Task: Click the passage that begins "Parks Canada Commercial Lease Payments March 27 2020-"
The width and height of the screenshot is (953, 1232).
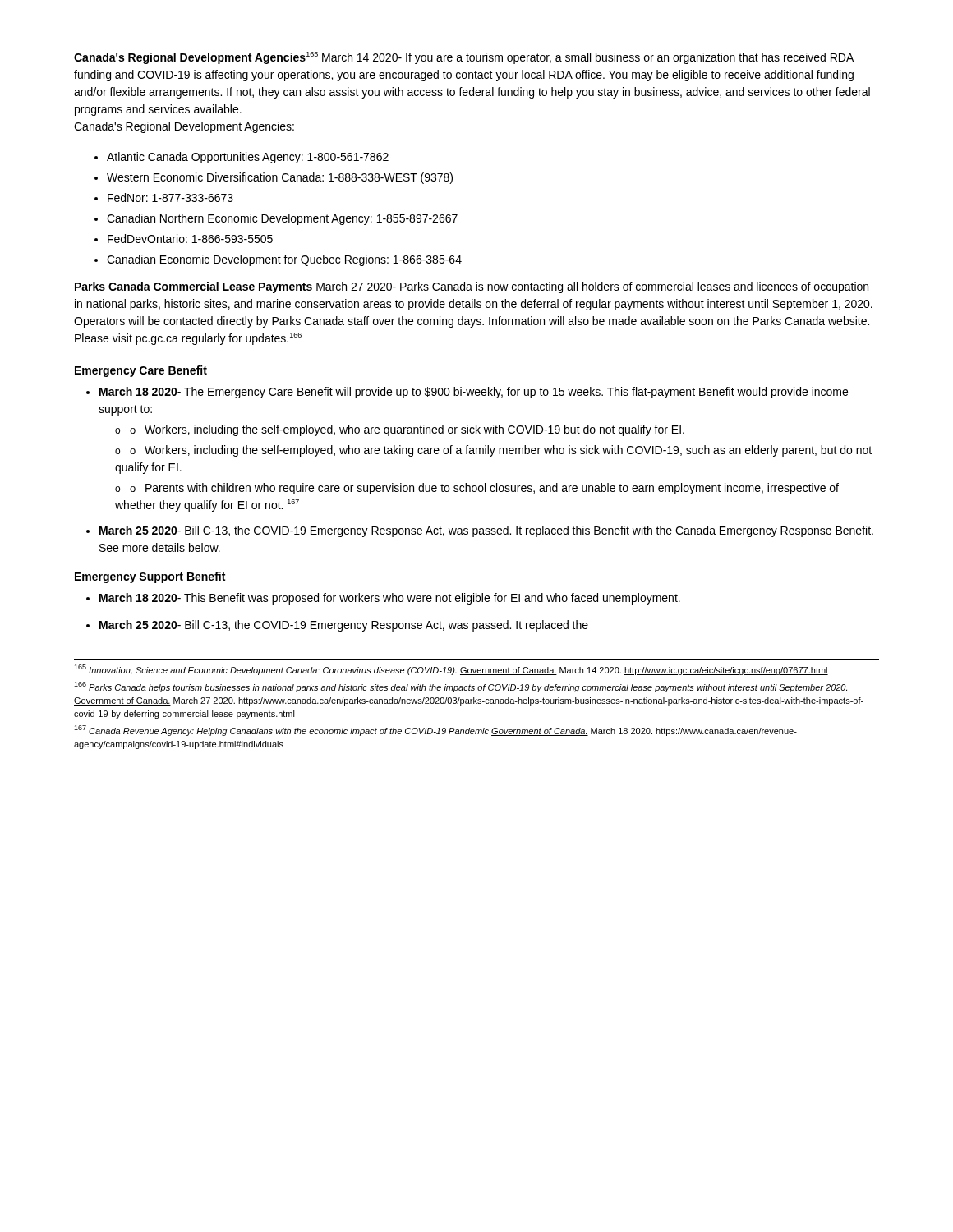Action: [474, 312]
